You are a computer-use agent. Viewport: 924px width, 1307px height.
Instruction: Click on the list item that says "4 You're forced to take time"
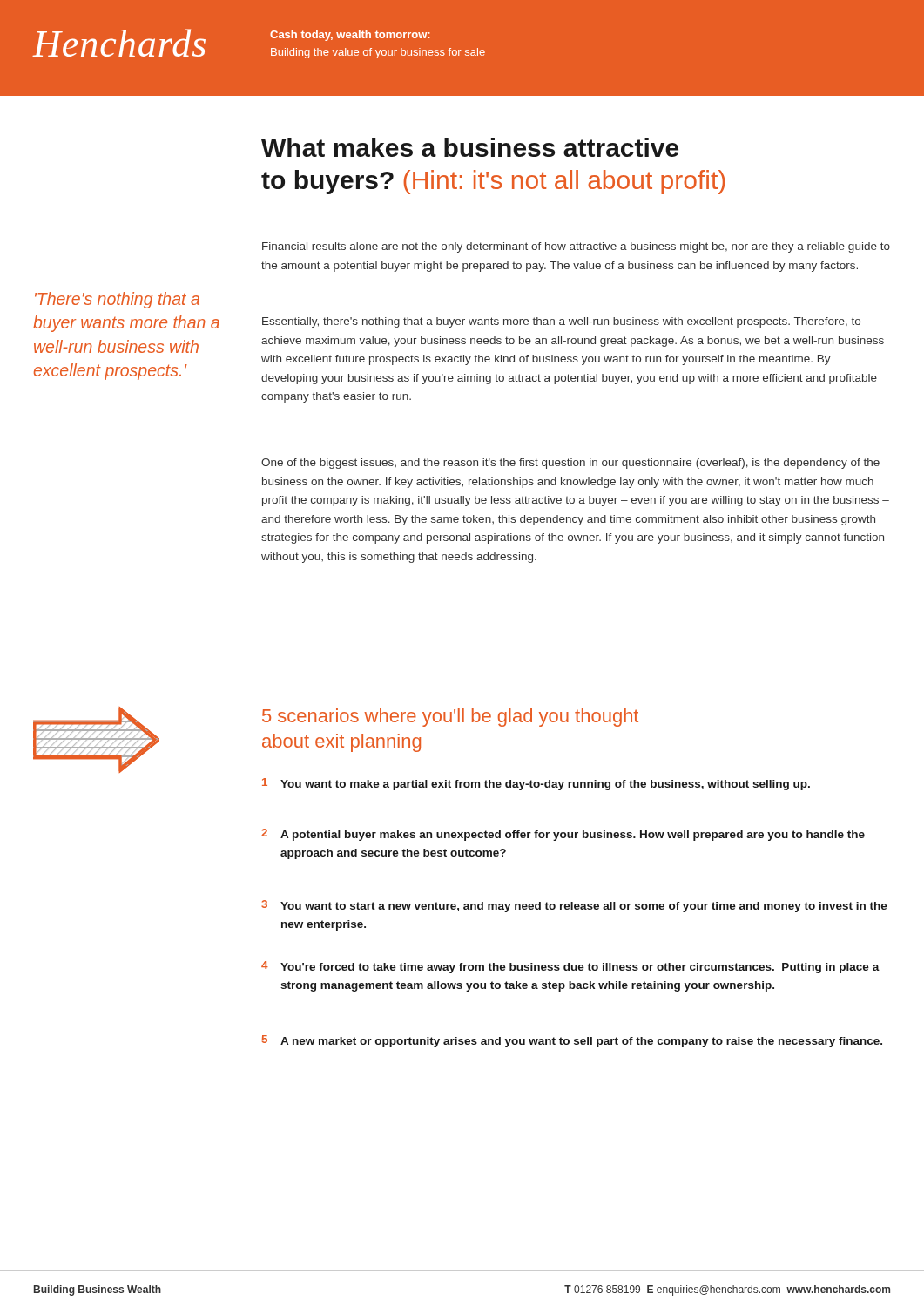click(x=576, y=977)
